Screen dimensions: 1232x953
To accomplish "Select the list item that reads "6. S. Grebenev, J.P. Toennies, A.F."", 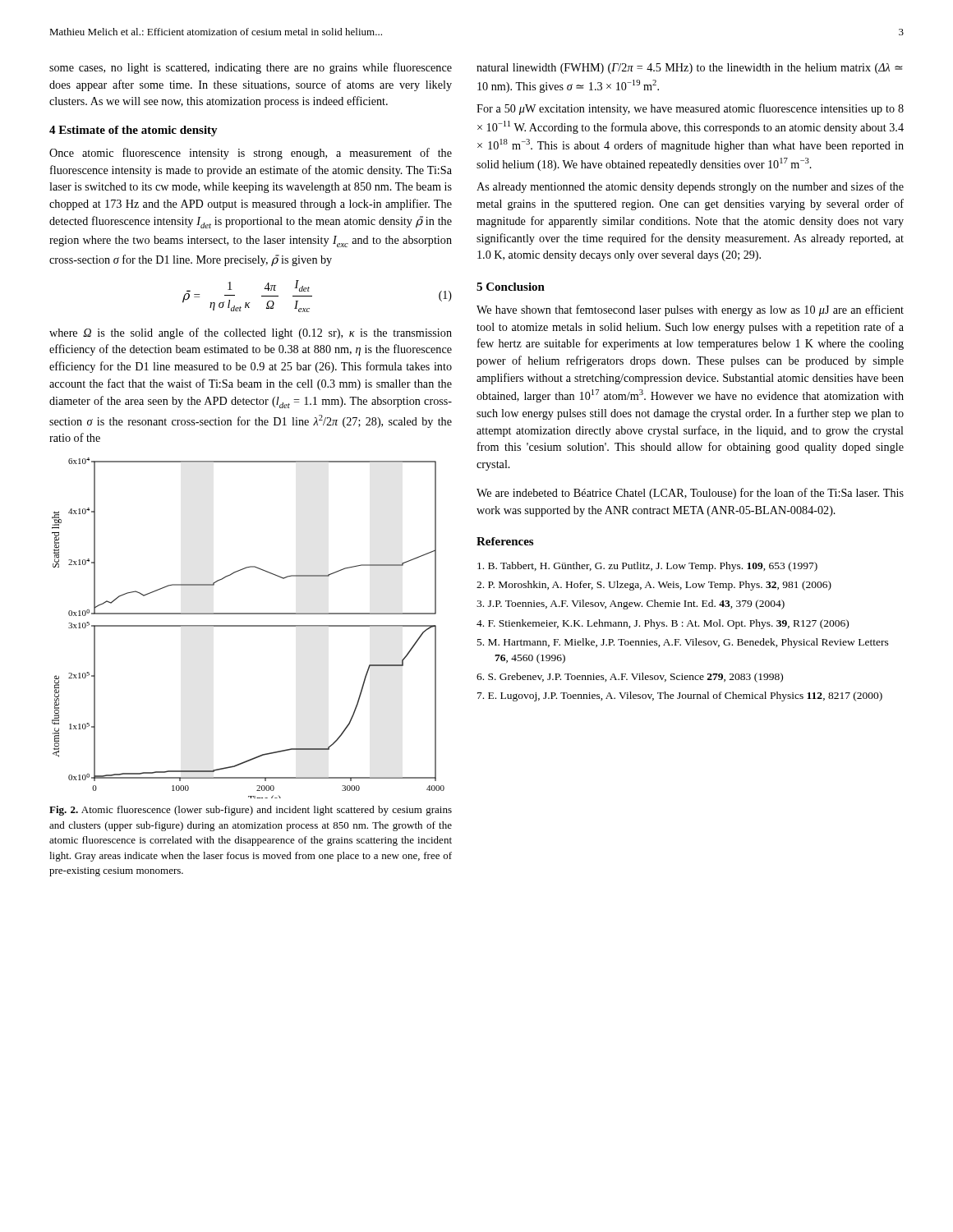I will click(x=630, y=676).
